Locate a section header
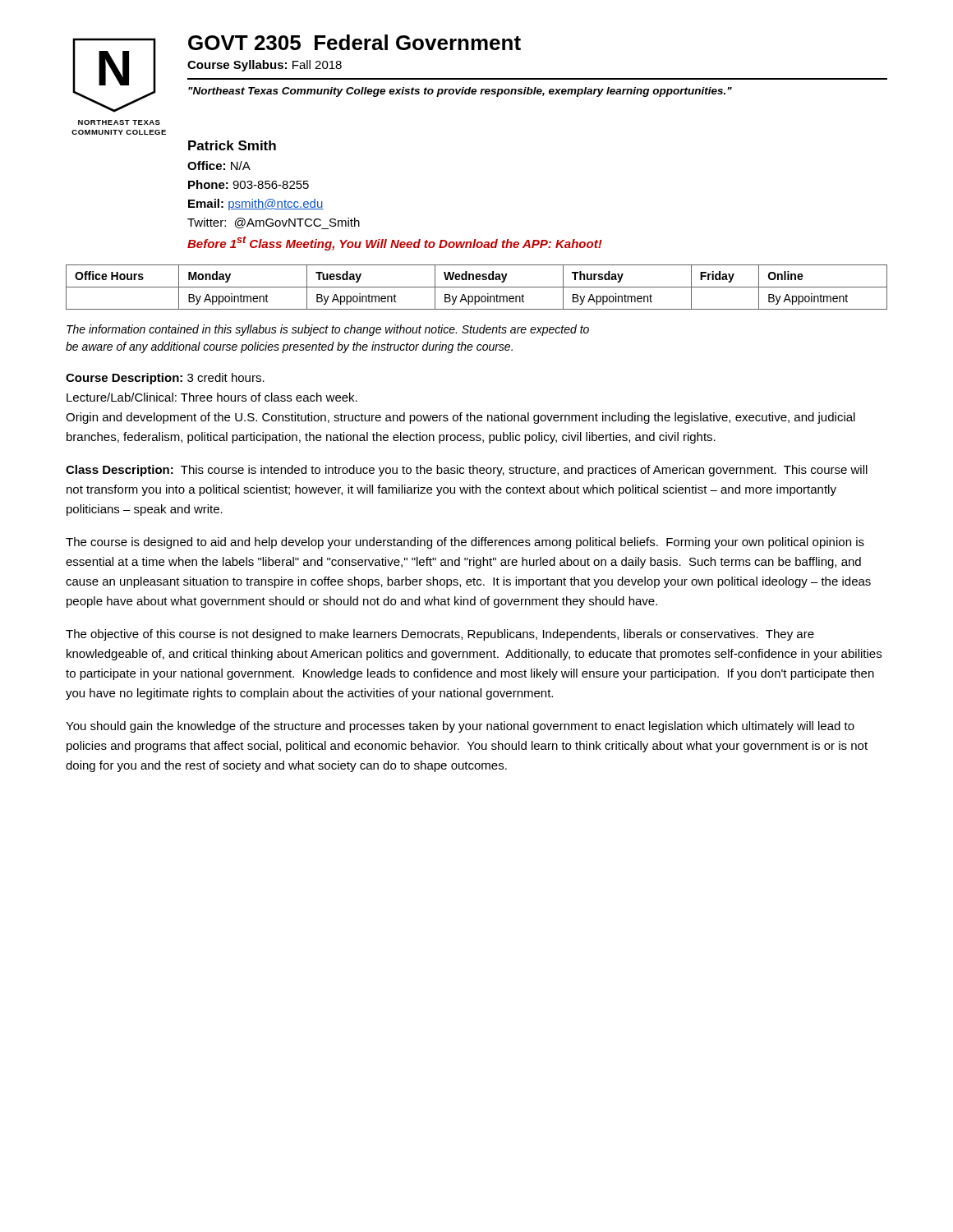The height and width of the screenshot is (1232, 953). tap(165, 377)
